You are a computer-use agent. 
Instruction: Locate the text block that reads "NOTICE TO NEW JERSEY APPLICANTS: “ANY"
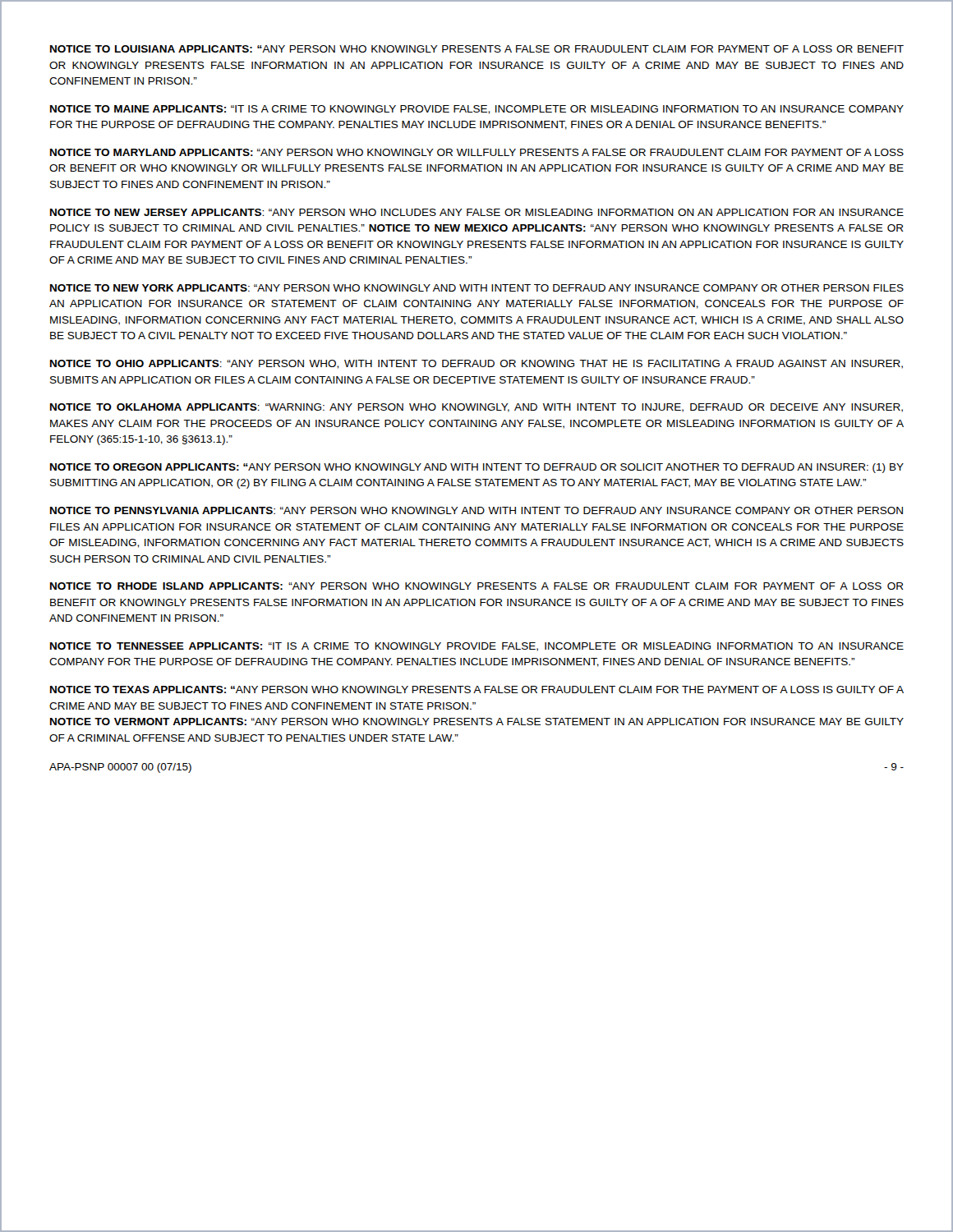pyautogui.click(x=476, y=236)
